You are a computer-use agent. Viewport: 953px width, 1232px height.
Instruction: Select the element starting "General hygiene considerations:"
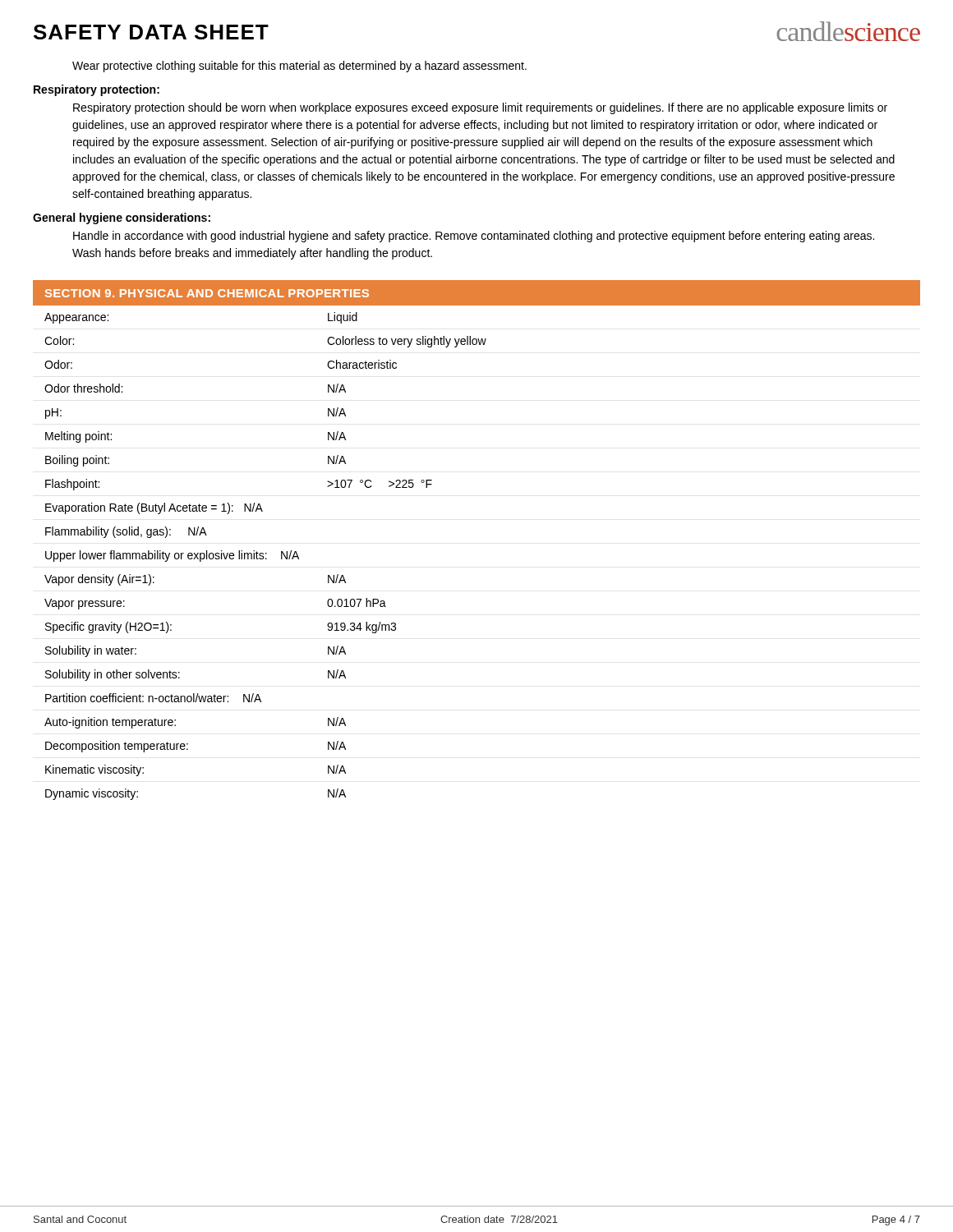(122, 218)
